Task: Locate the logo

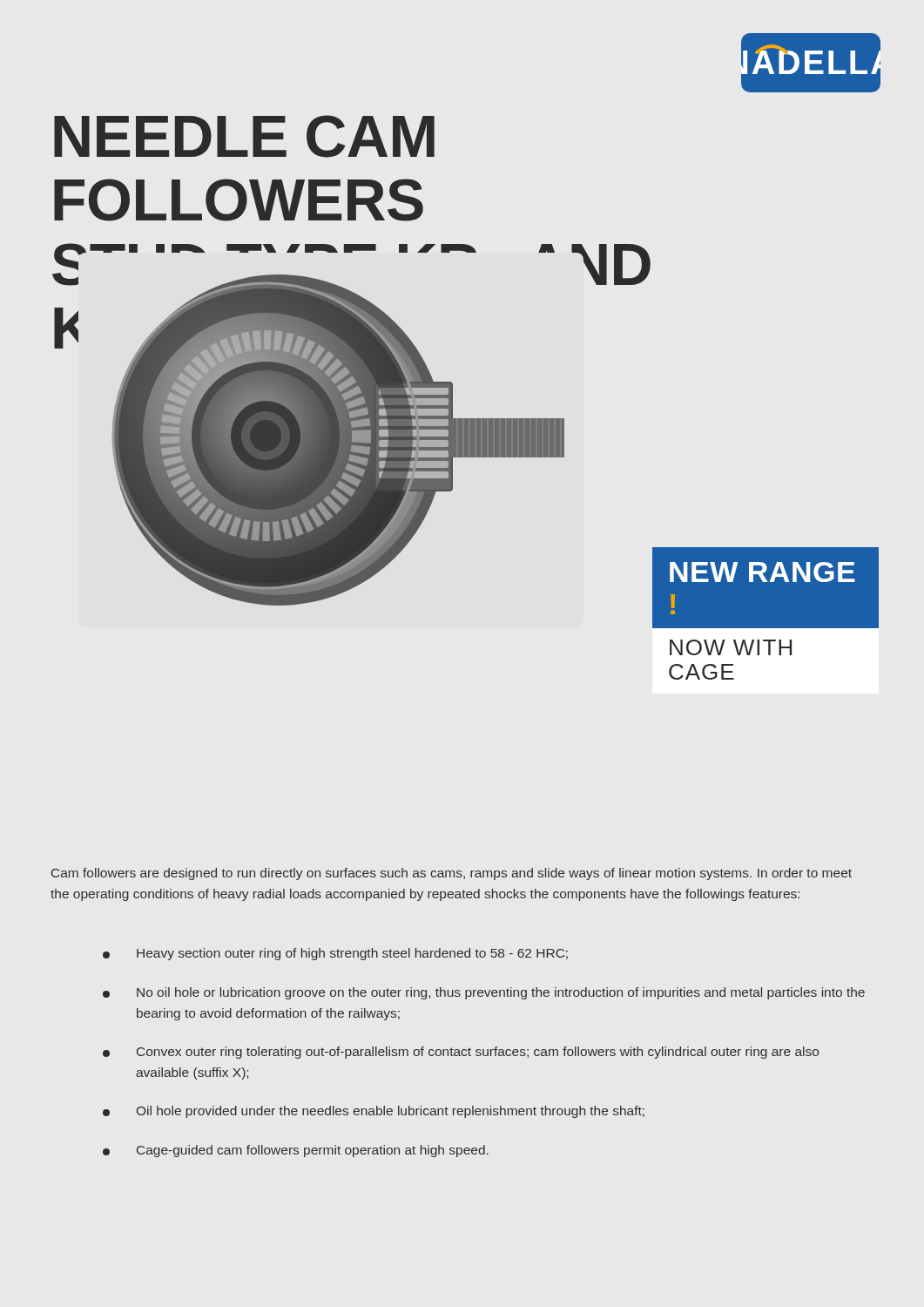Action: coord(811,63)
